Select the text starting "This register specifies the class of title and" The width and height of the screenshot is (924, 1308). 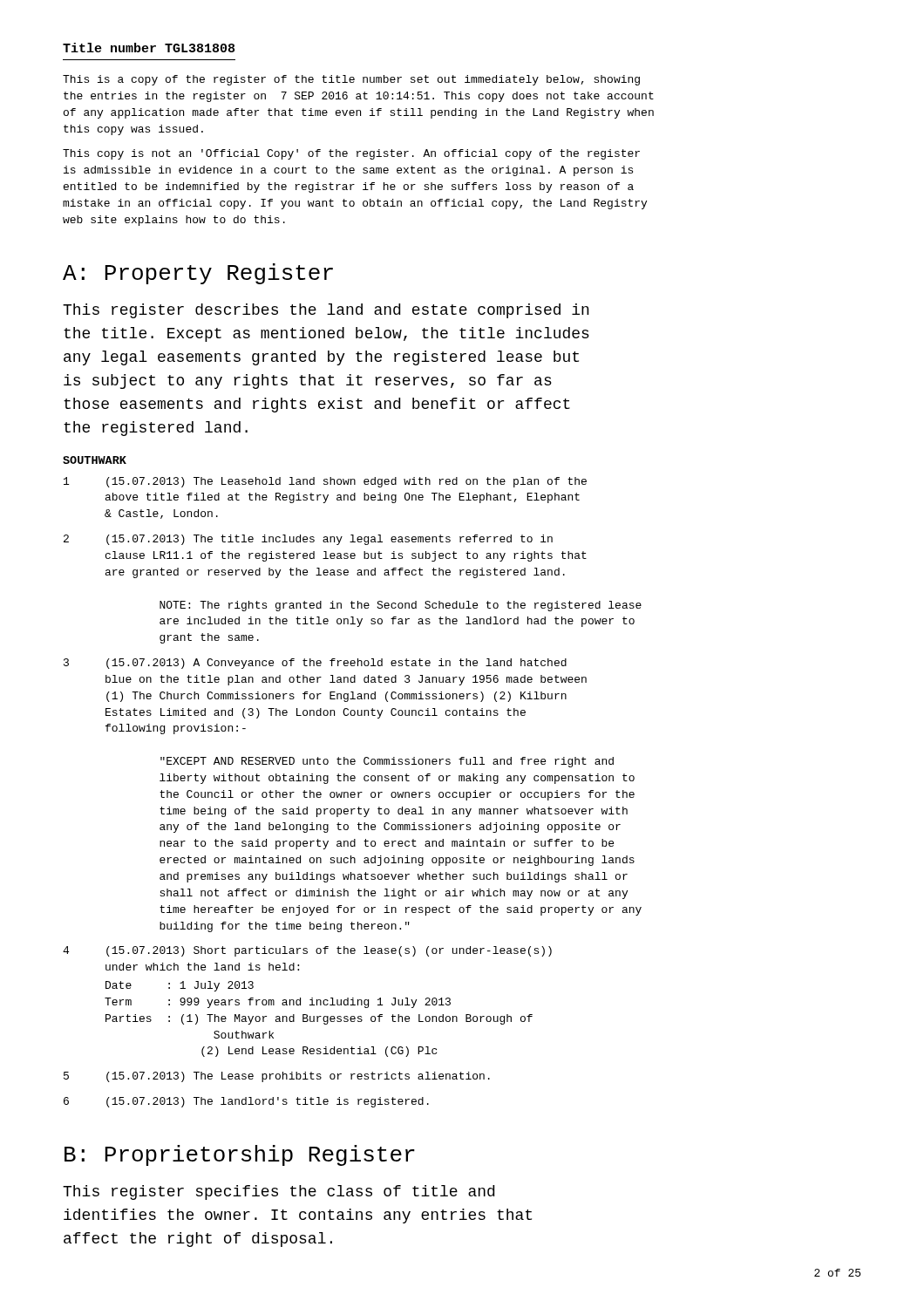(x=298, y=1216)
